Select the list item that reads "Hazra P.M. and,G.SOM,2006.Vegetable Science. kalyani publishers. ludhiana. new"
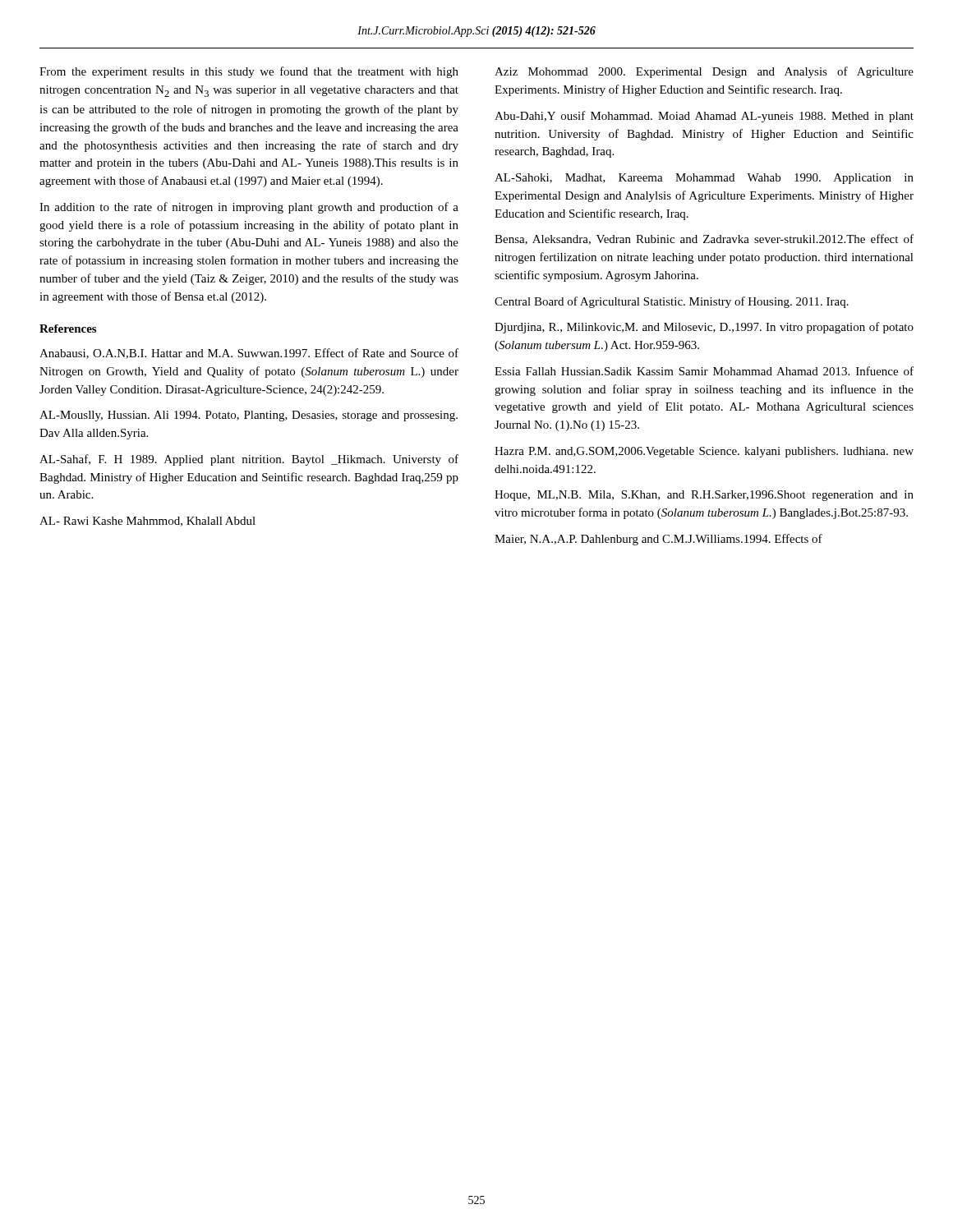The image size is (953, 1232). (x=704, y=460)
